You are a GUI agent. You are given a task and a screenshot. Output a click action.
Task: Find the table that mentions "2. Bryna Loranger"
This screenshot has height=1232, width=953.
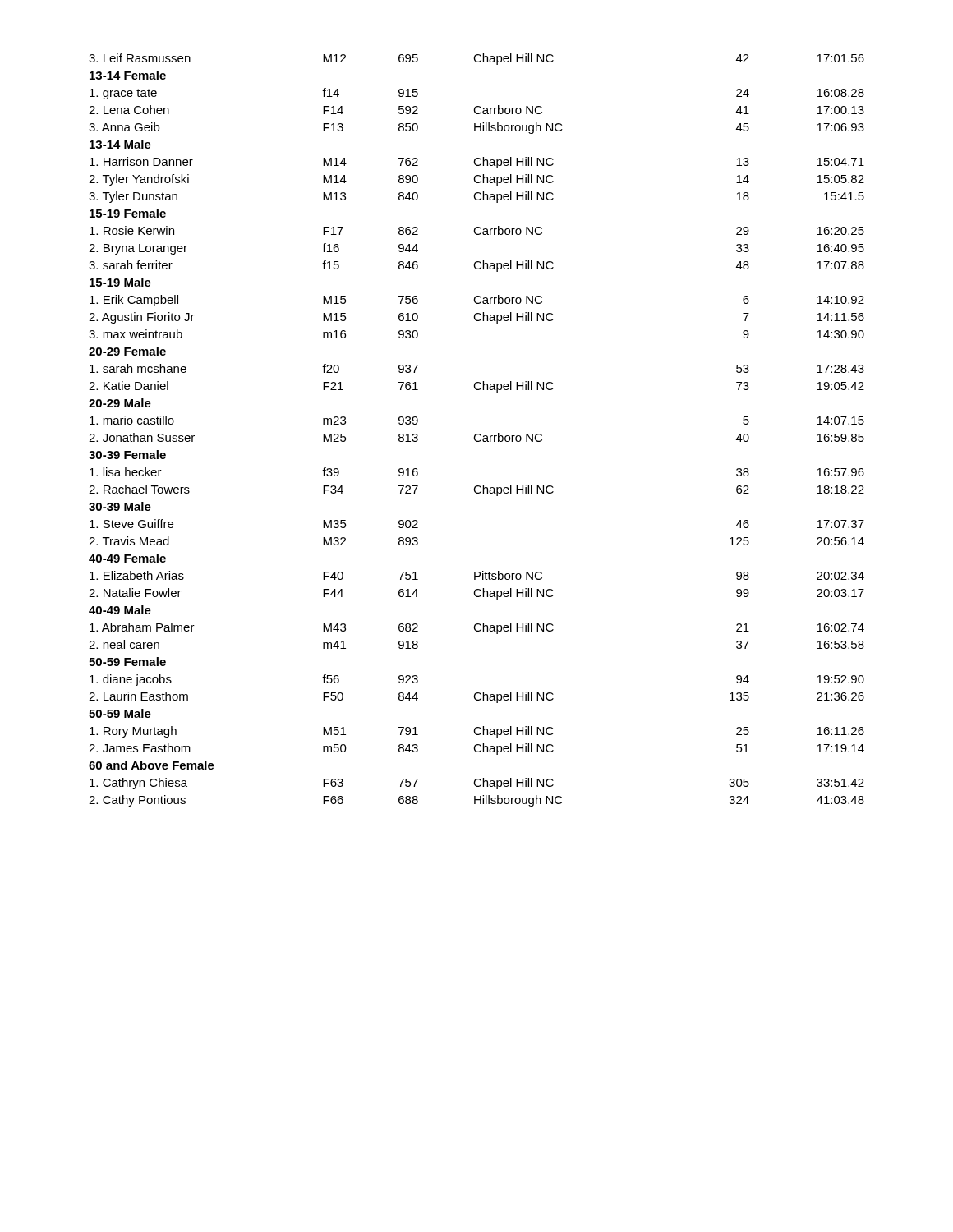point(476,429)
